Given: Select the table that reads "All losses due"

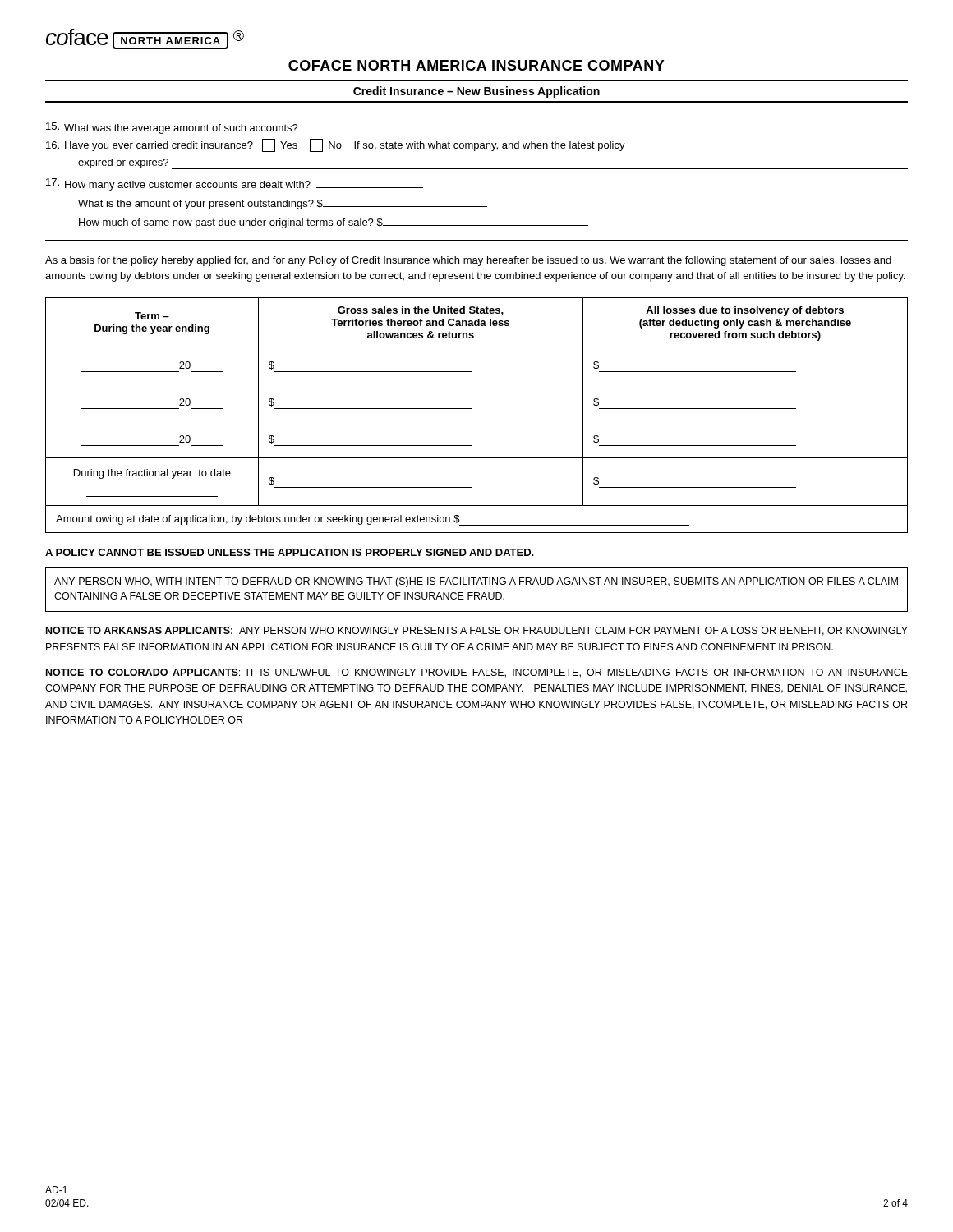Looking at the screenshot, I should (476, 415).
